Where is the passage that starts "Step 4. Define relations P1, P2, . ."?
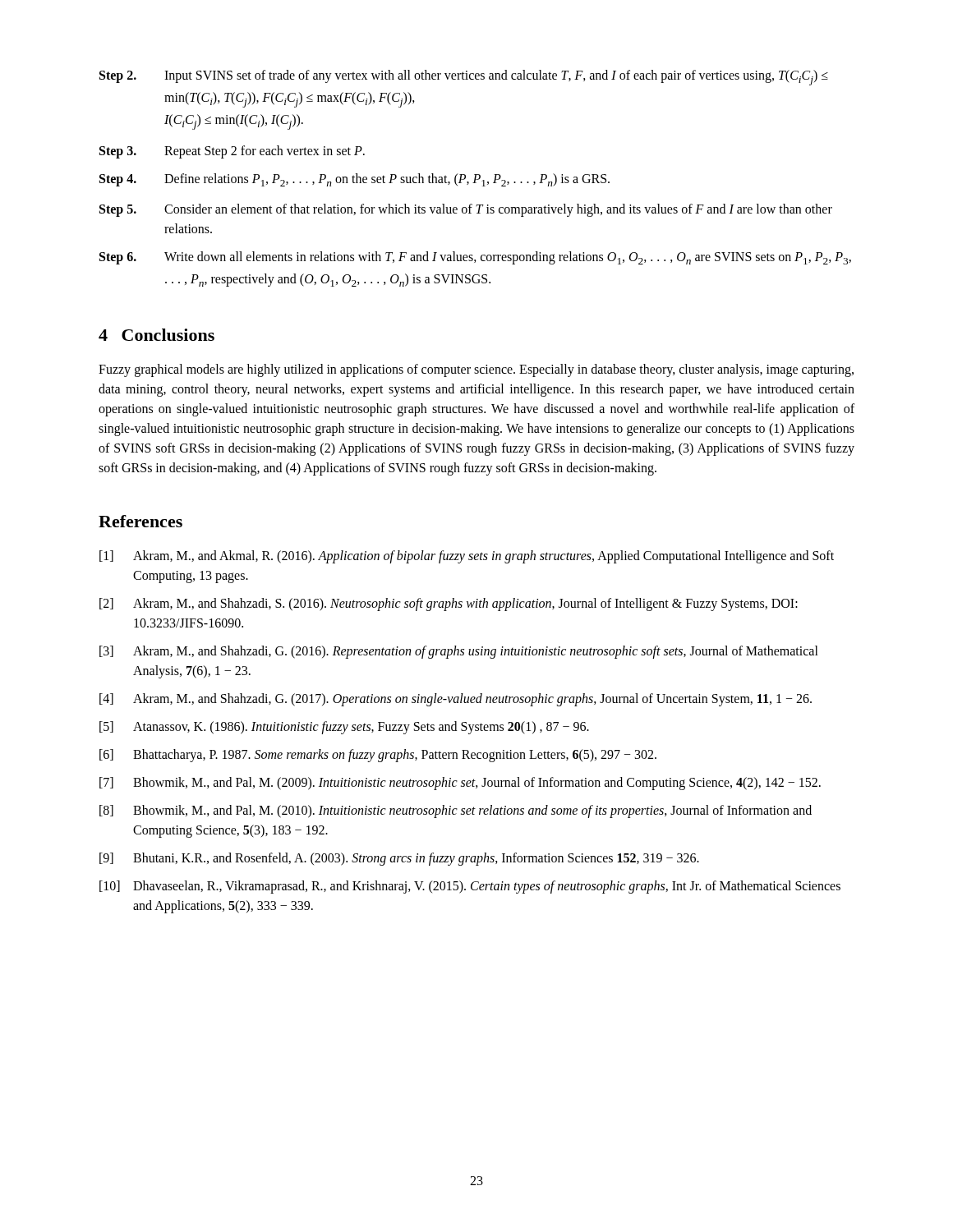This screenshot has height=1232, width=953. pyautogui.click(x=355, y=180)
